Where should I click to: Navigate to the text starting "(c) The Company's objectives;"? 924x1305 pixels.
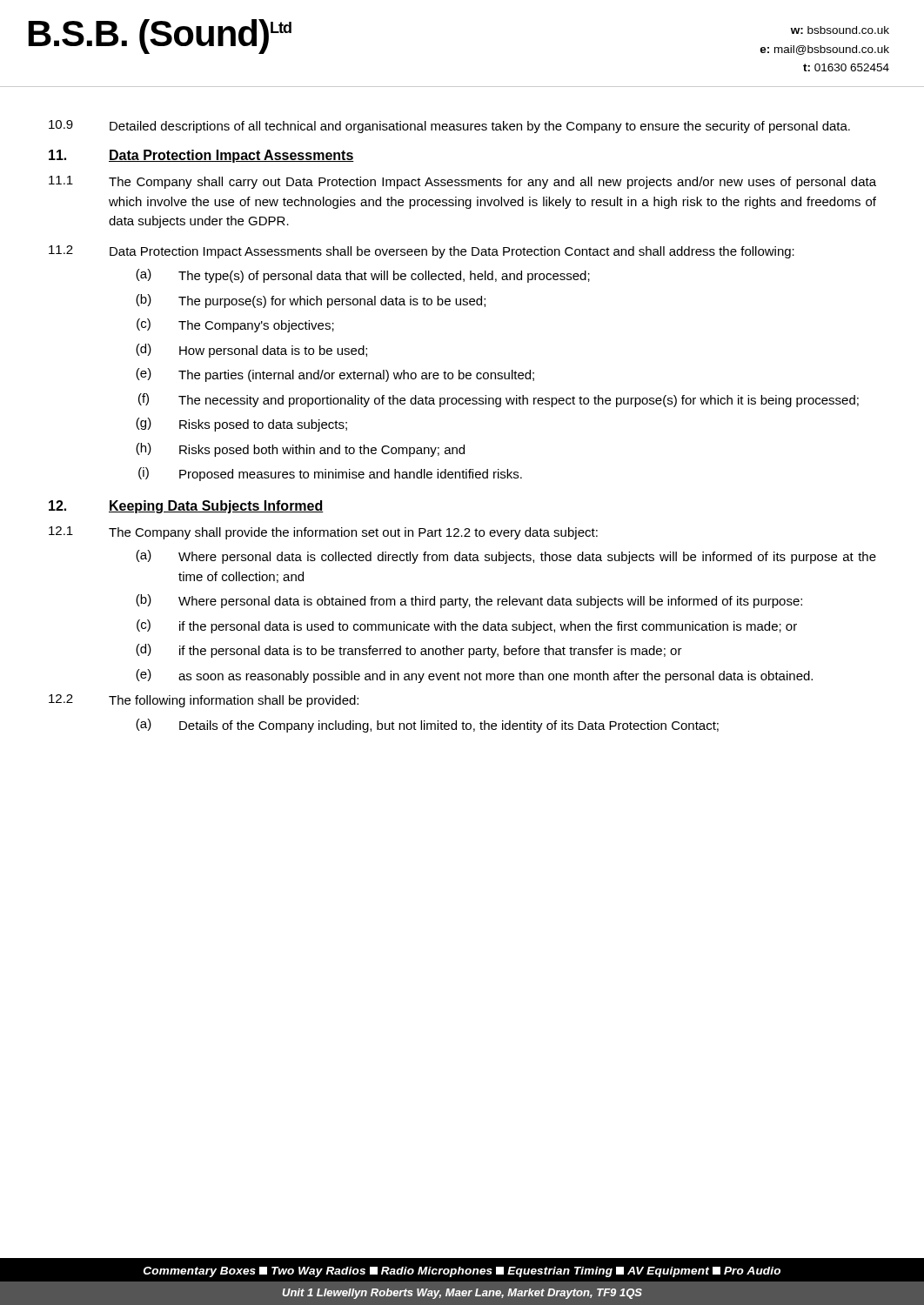coord(235,325)
